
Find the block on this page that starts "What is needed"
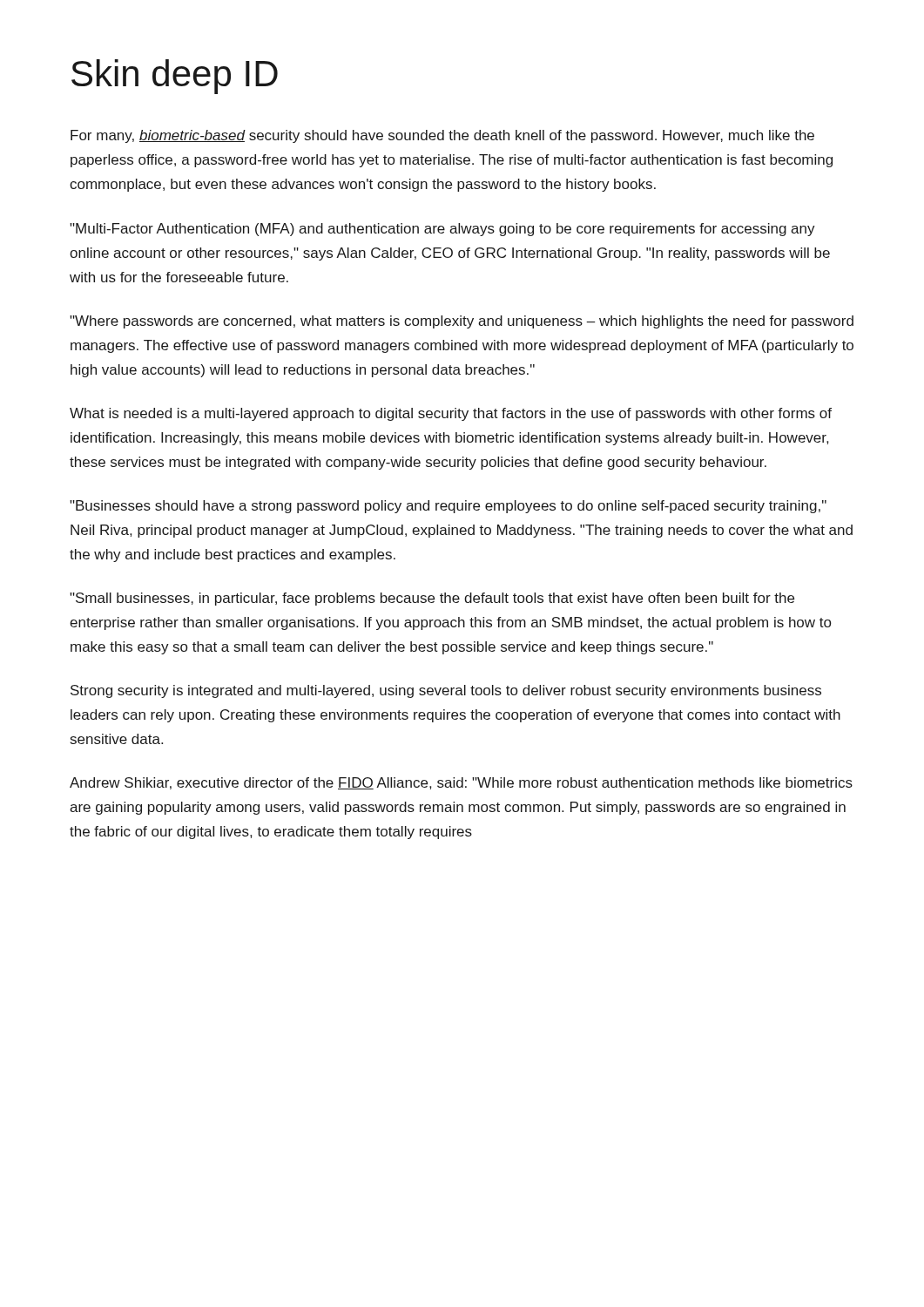click(x=451, y=438)
